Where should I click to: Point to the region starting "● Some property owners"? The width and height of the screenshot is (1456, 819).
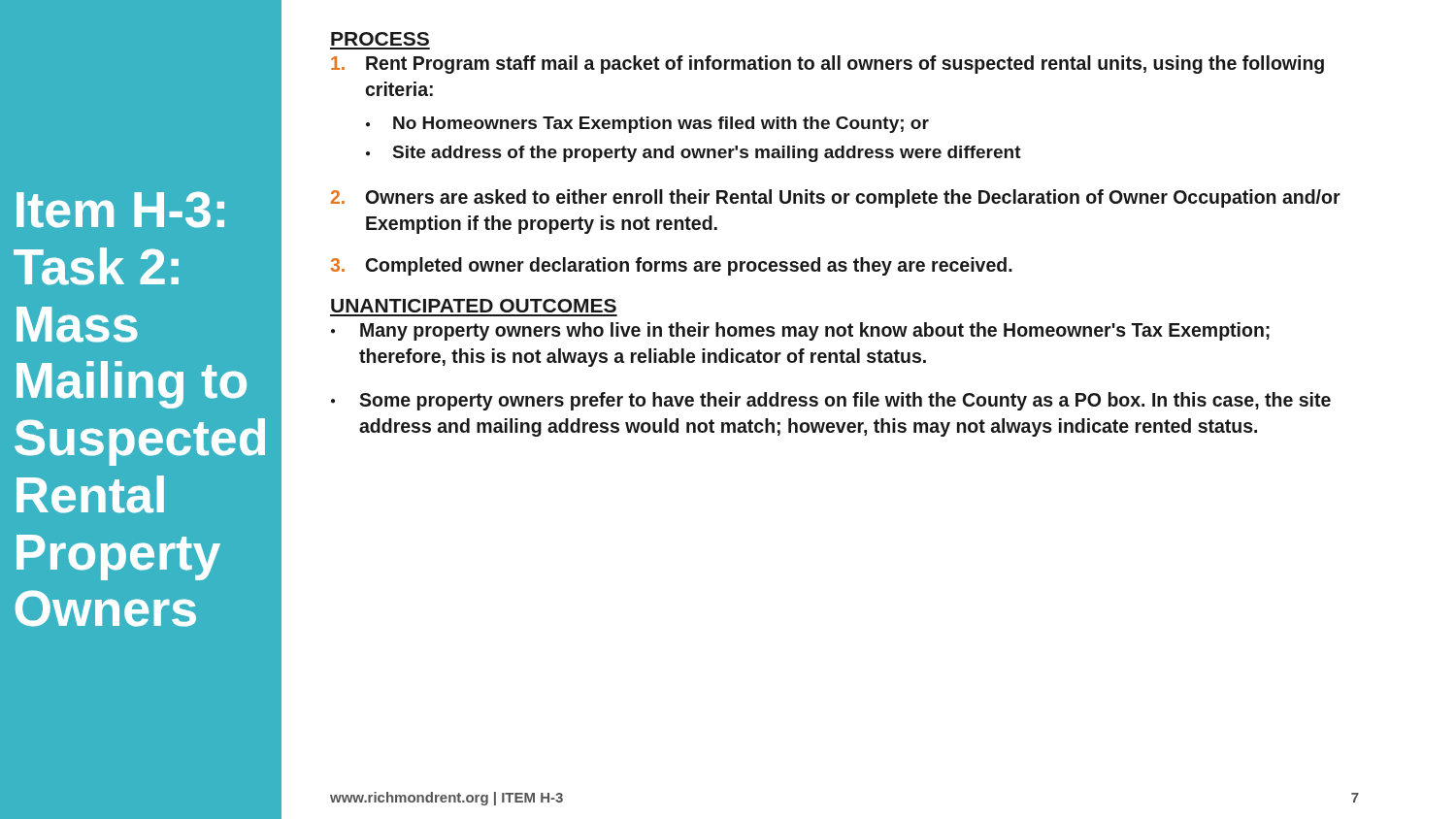[x=844, y=413]
